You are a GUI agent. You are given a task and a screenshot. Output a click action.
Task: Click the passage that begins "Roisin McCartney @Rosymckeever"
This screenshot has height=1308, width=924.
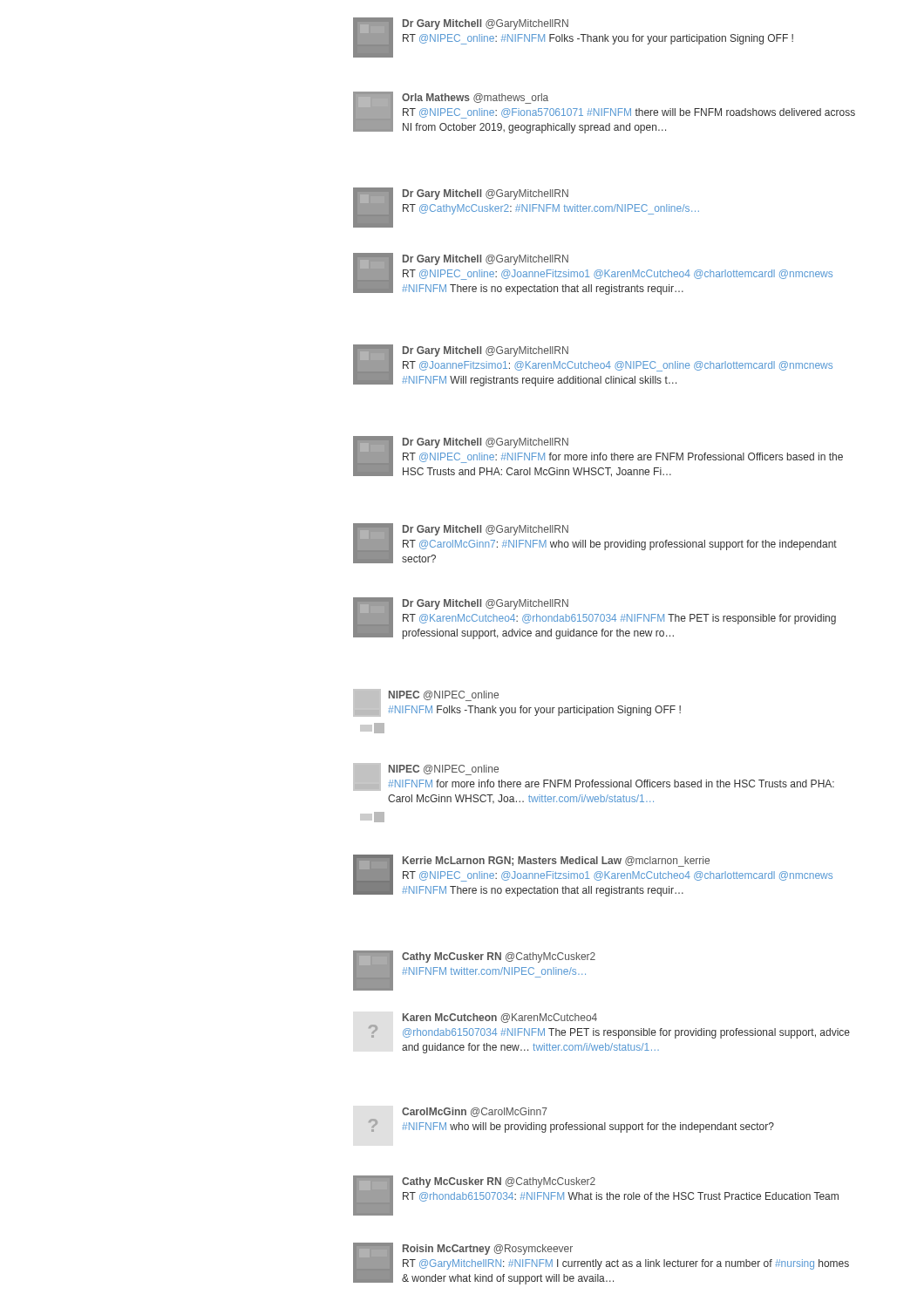pos(606,1264)
